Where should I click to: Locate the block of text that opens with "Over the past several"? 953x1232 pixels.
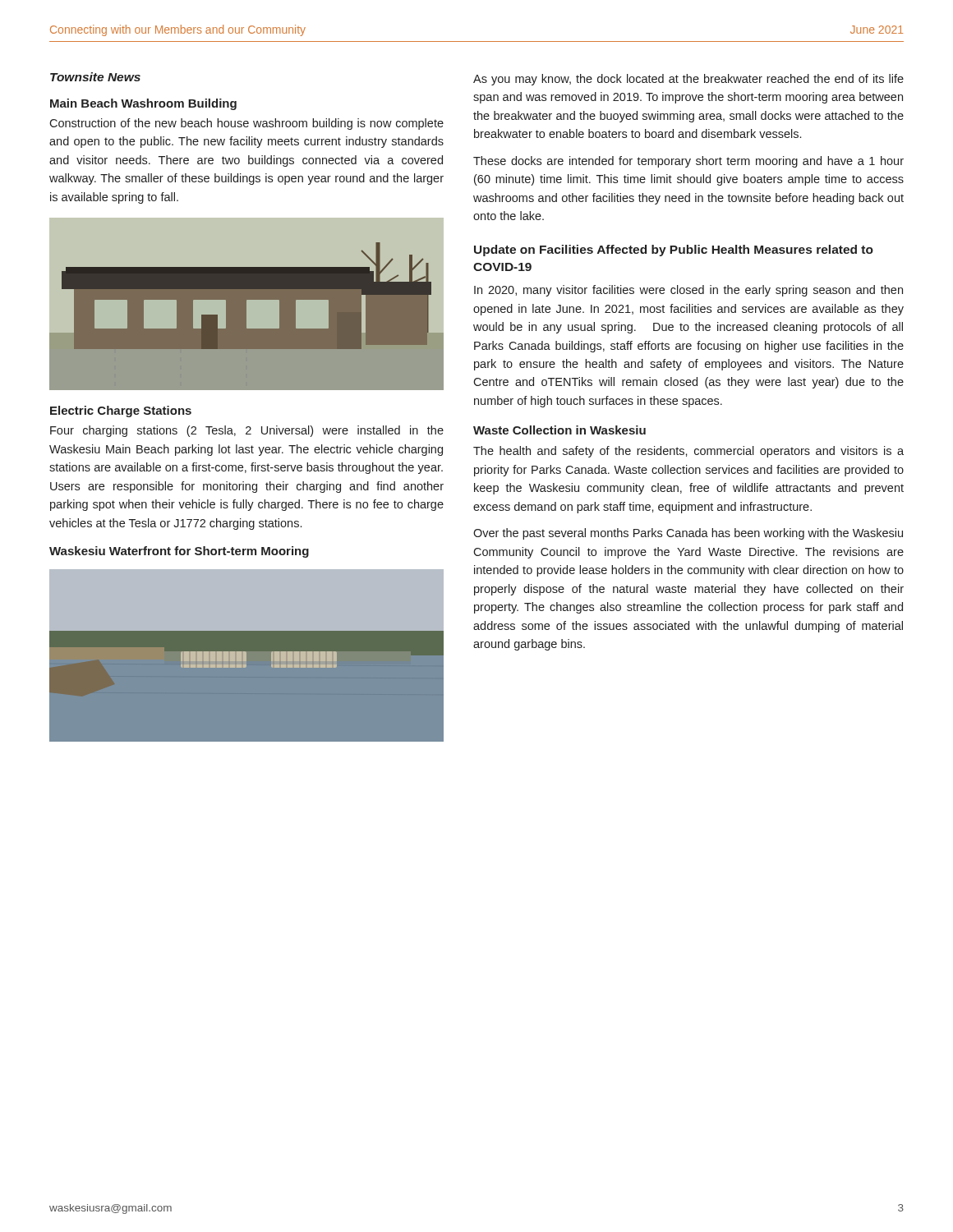[688, 589]
